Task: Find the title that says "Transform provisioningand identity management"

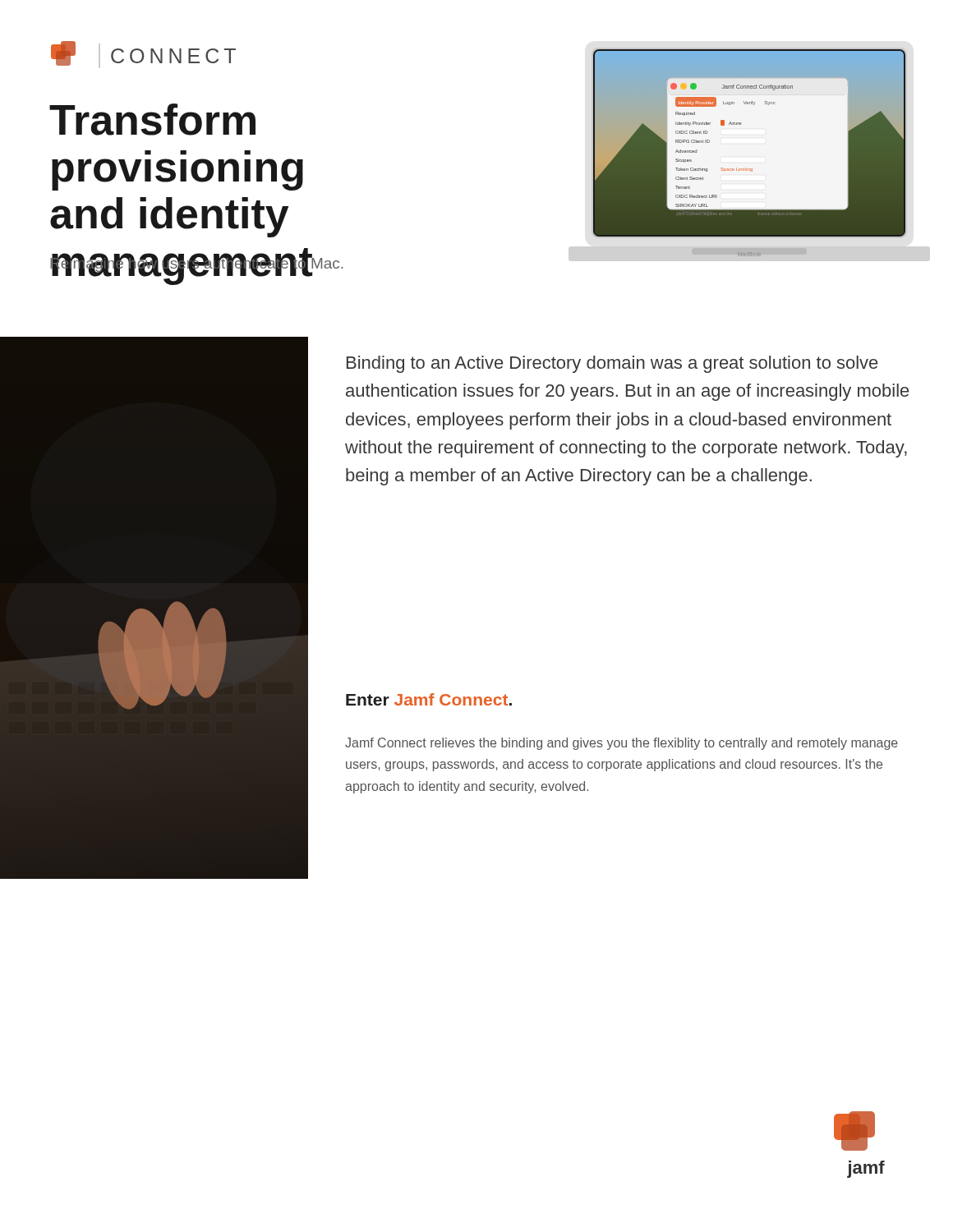Action: point(283,191)
